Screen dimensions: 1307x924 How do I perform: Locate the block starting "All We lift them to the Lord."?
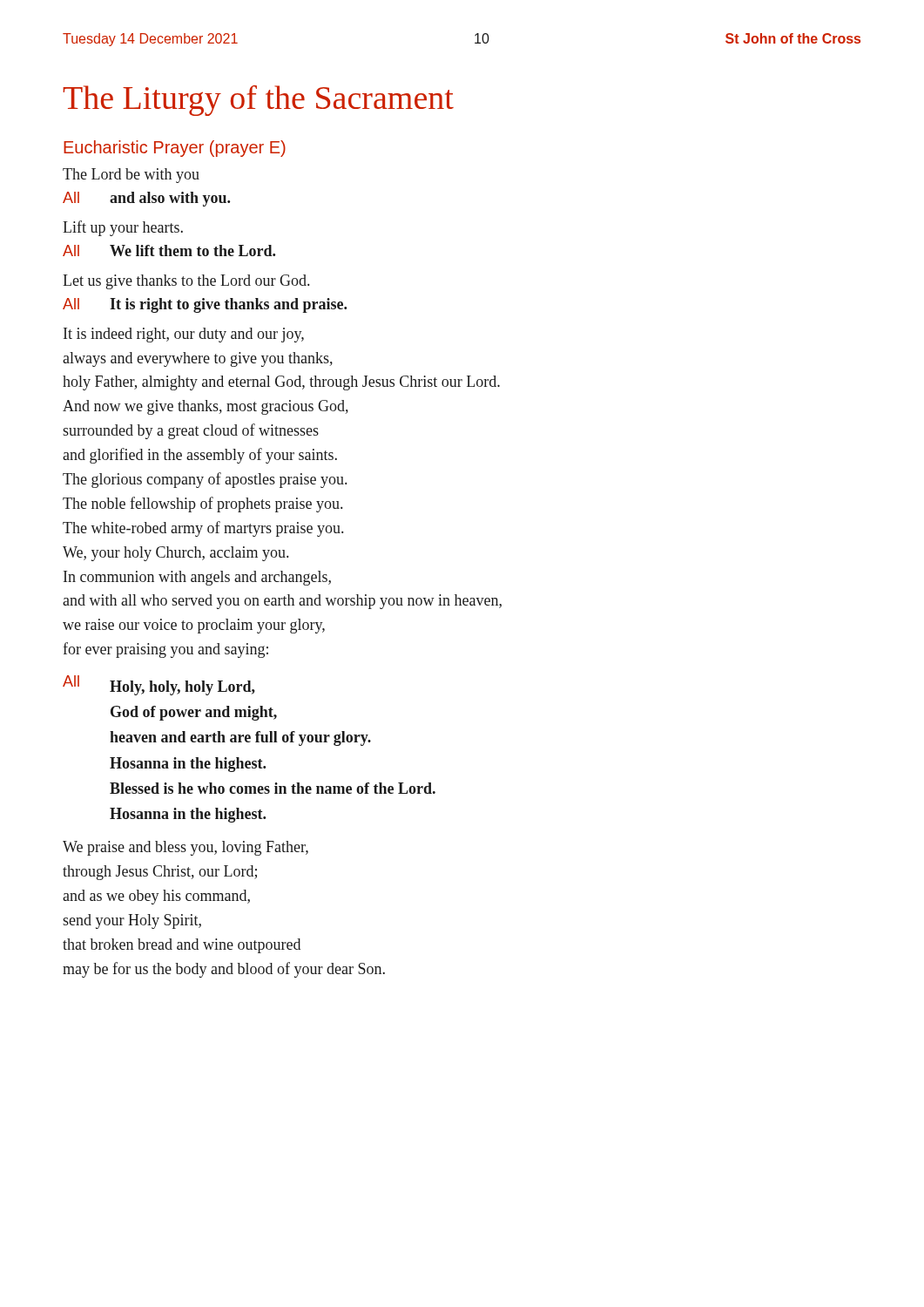pos(169,251)
